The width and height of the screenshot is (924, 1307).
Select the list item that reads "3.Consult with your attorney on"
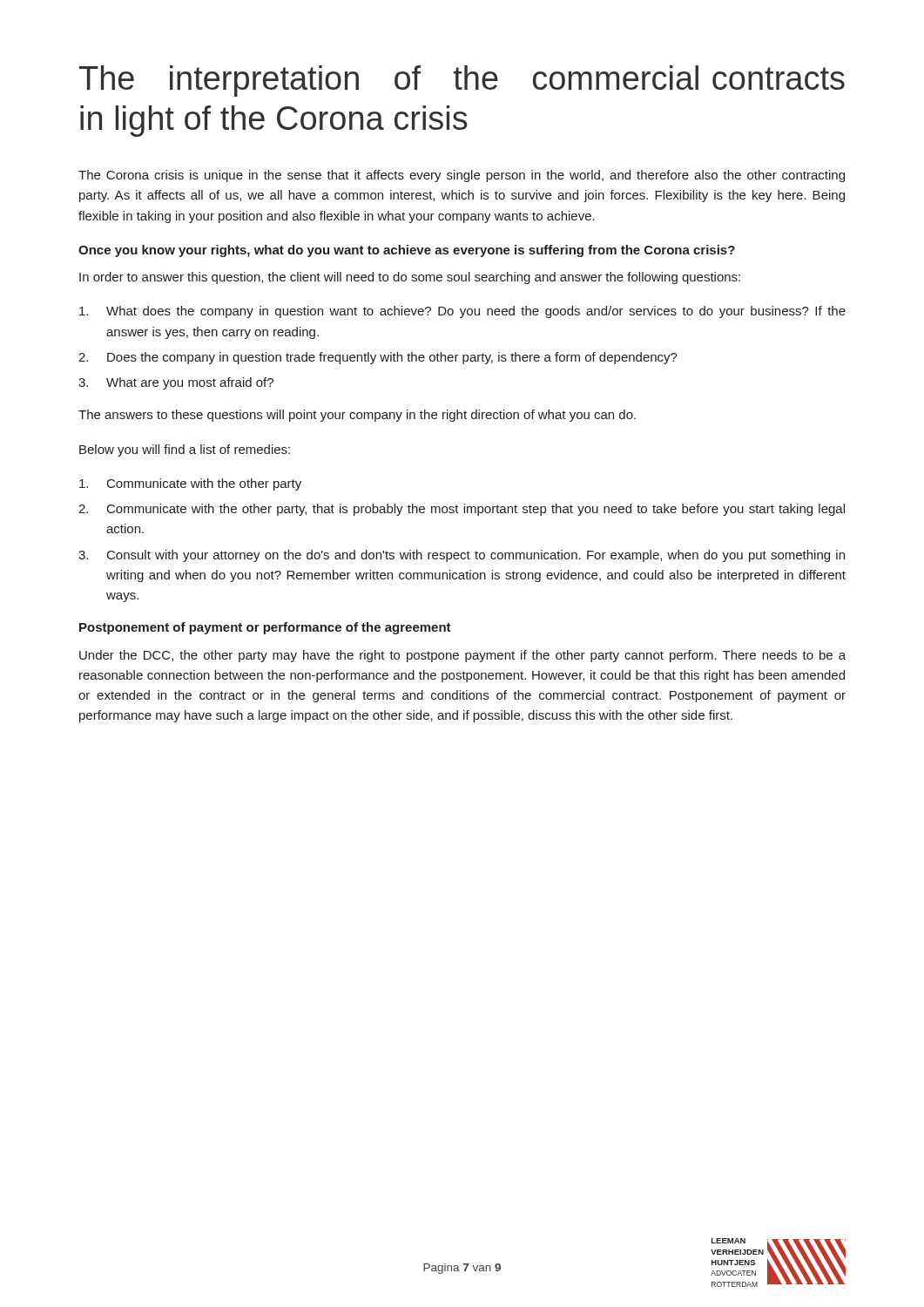coord(462,575)
